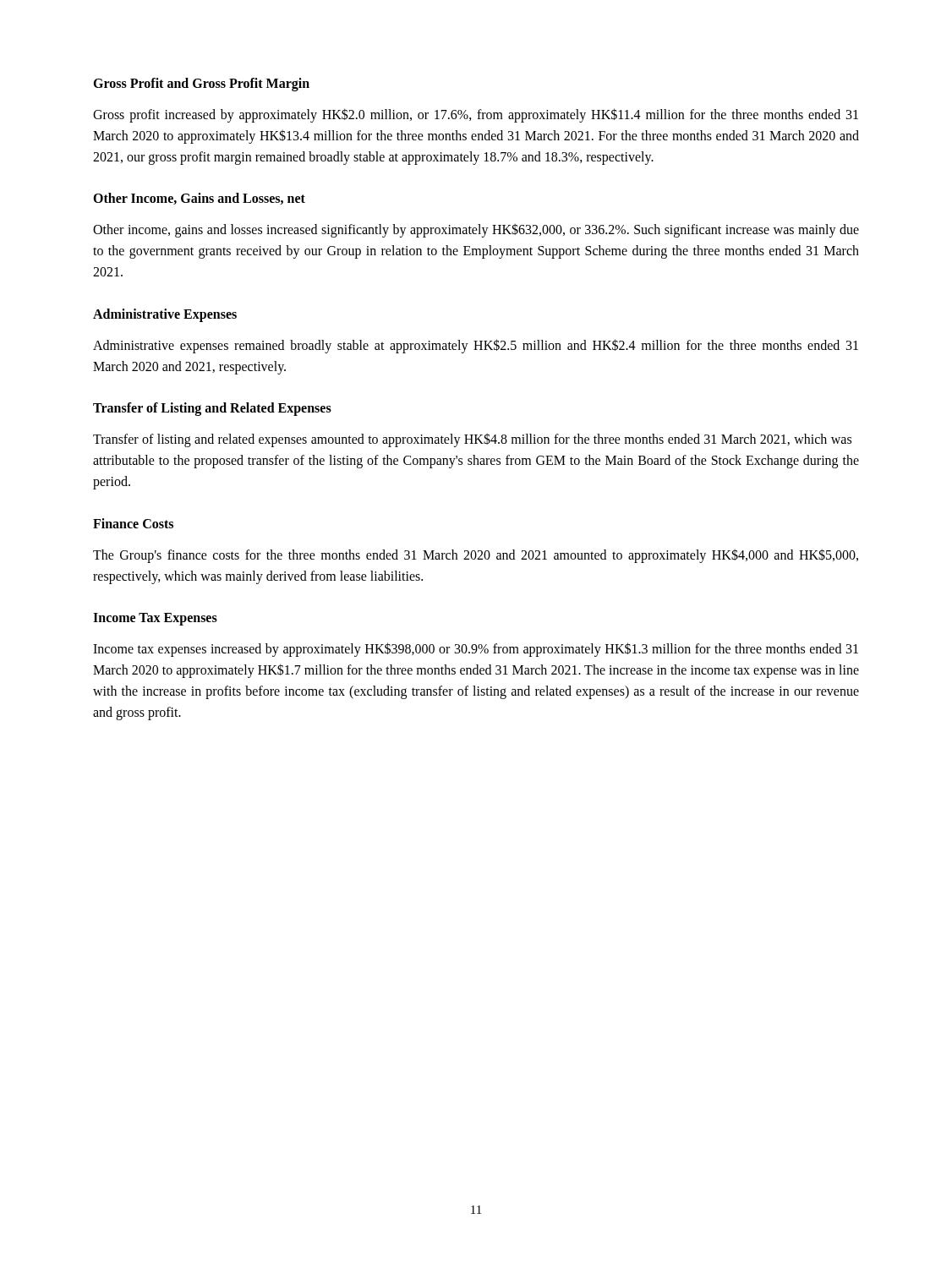Click on the section header with the text "Finance Costs"
Screen dimensions: 1268x952
(x=133, y=523)
